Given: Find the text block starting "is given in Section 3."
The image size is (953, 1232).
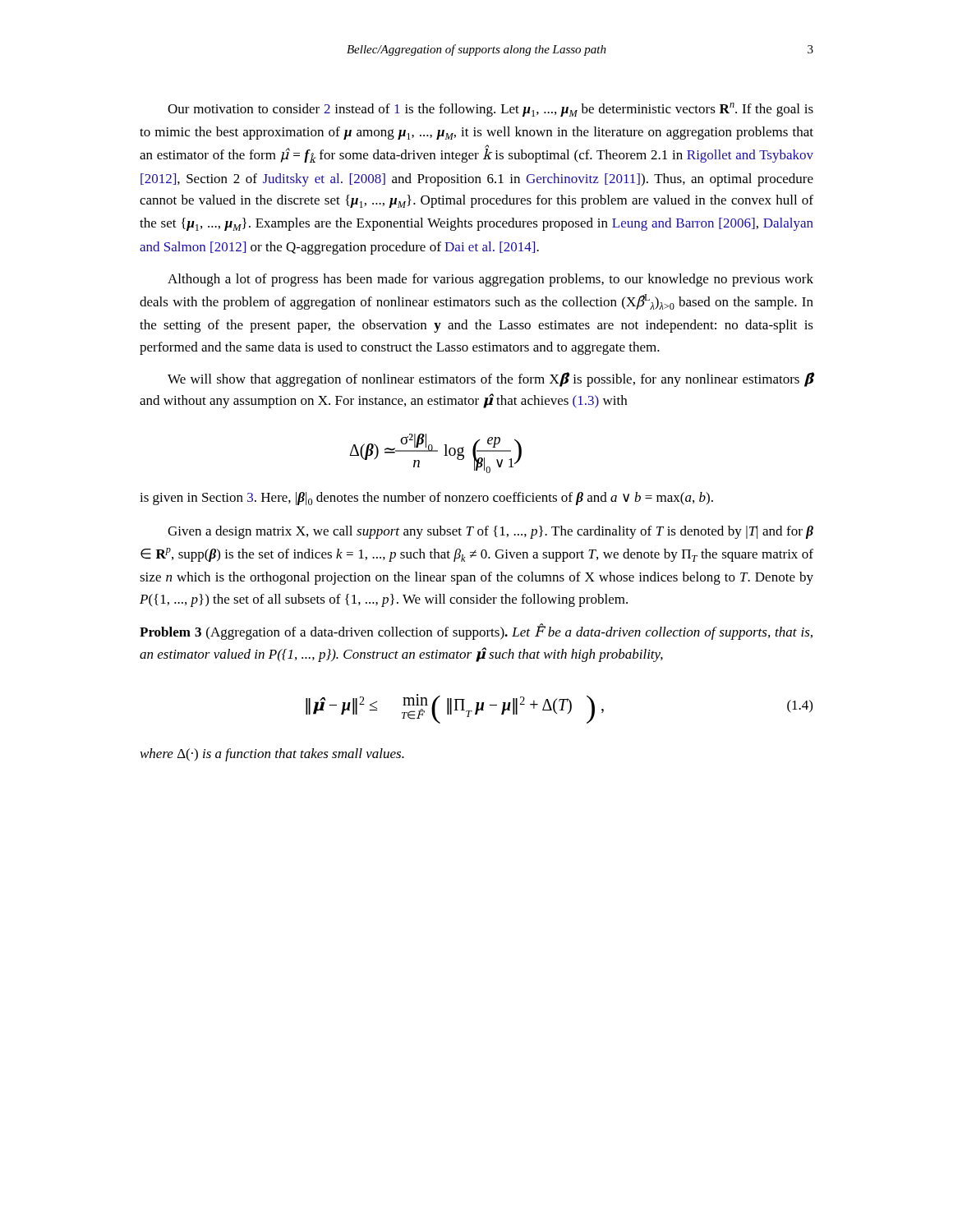Looking at the screenshot, I should click(x=476, y=499).
